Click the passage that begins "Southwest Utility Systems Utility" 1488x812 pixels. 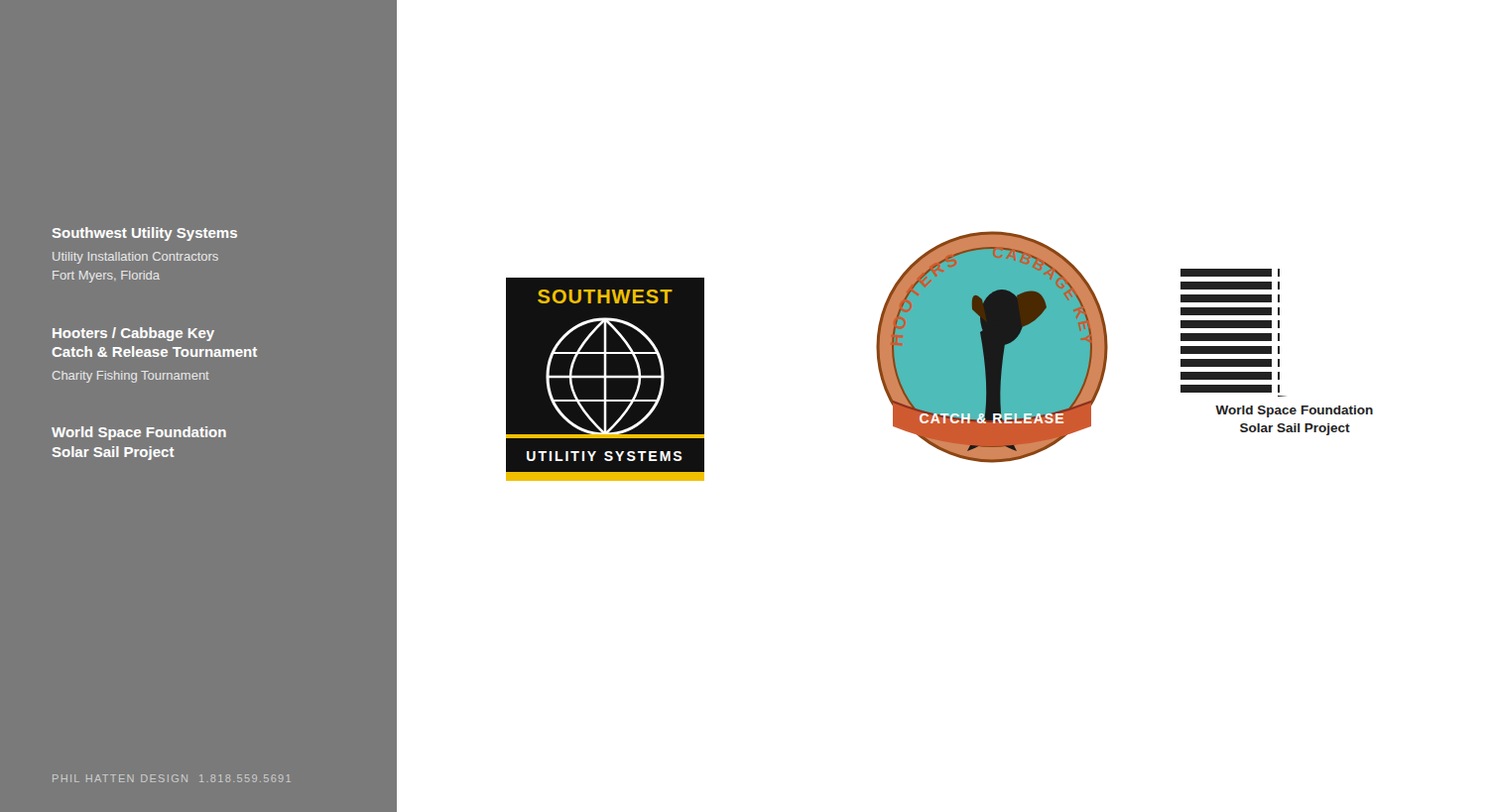(x=210, y=254)
